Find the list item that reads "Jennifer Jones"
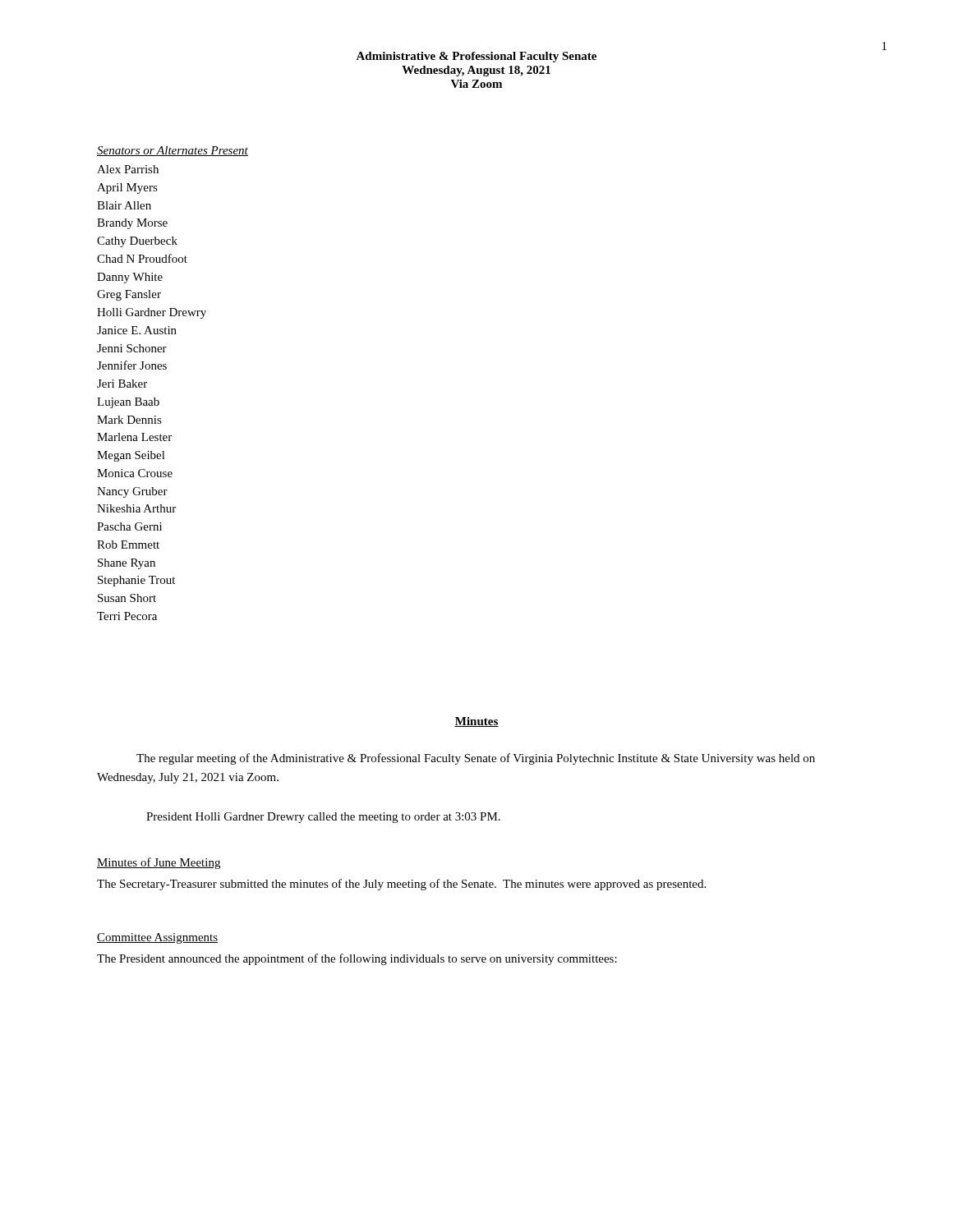This screenshot has width=953, height=1232. coord(132,366)
